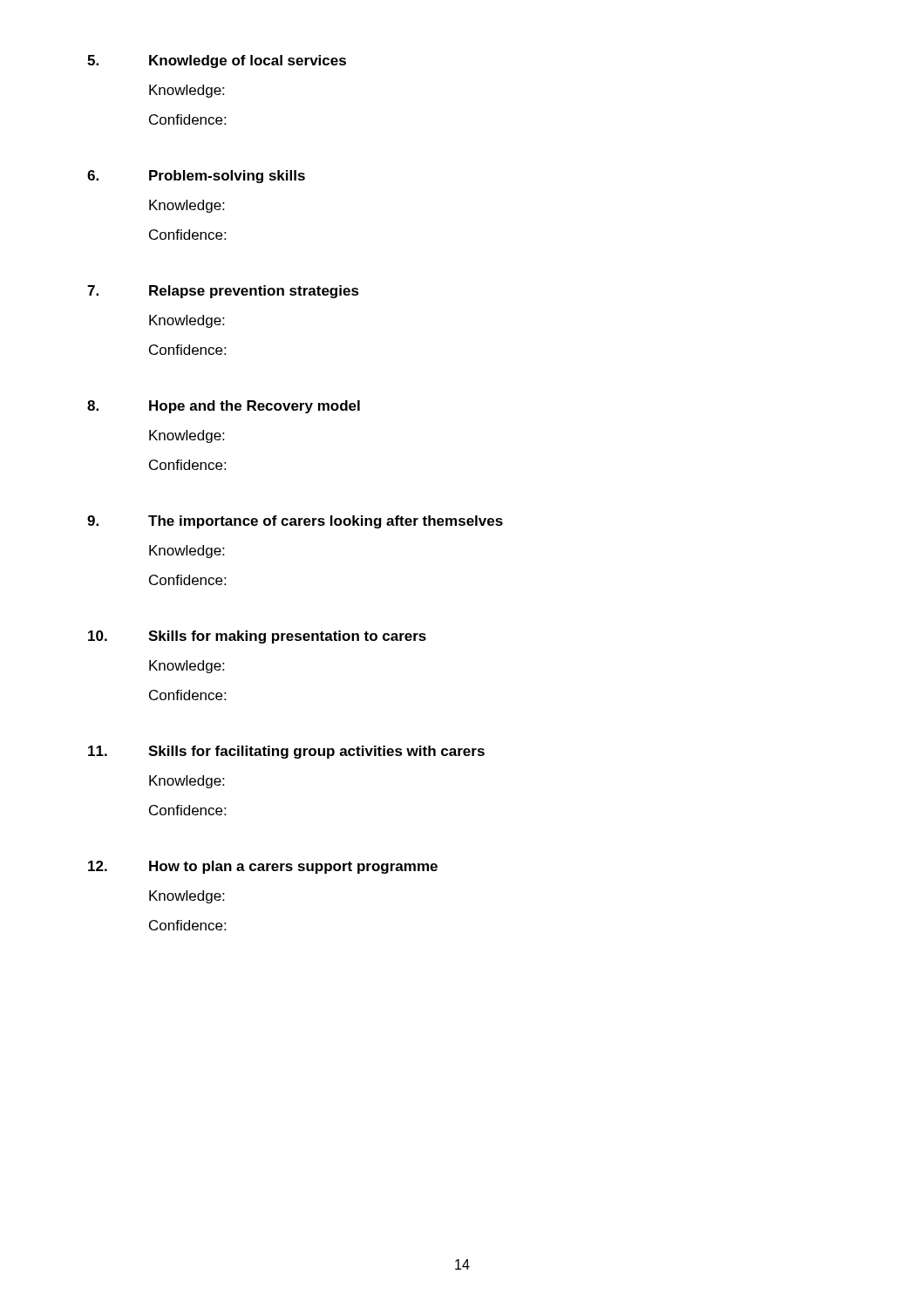
Task: Locate the list item that reads "7. Relapse prevention strategies Knowledge:"
Action: [223, 292]
